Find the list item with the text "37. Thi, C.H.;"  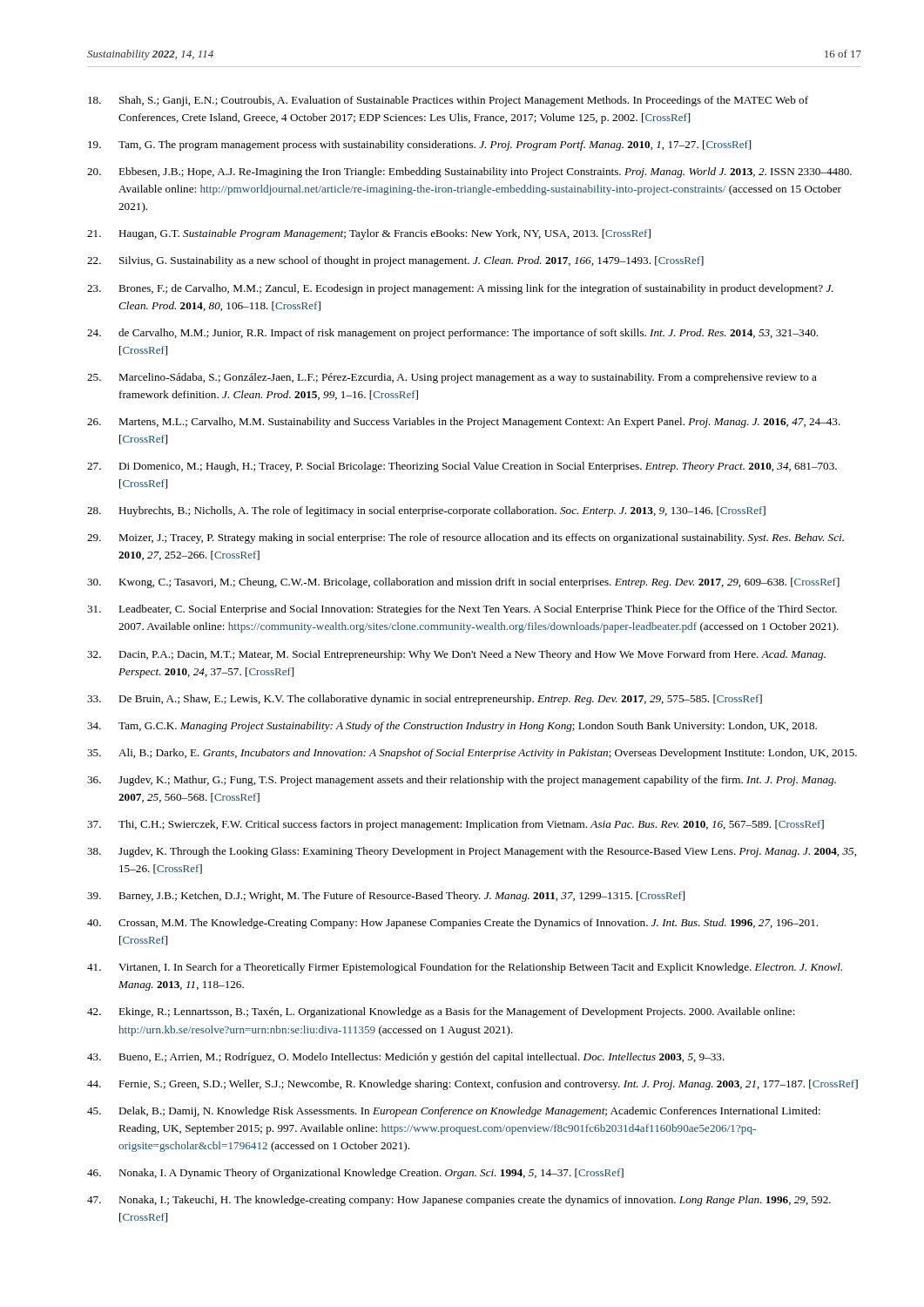click(x=474, y=824)
